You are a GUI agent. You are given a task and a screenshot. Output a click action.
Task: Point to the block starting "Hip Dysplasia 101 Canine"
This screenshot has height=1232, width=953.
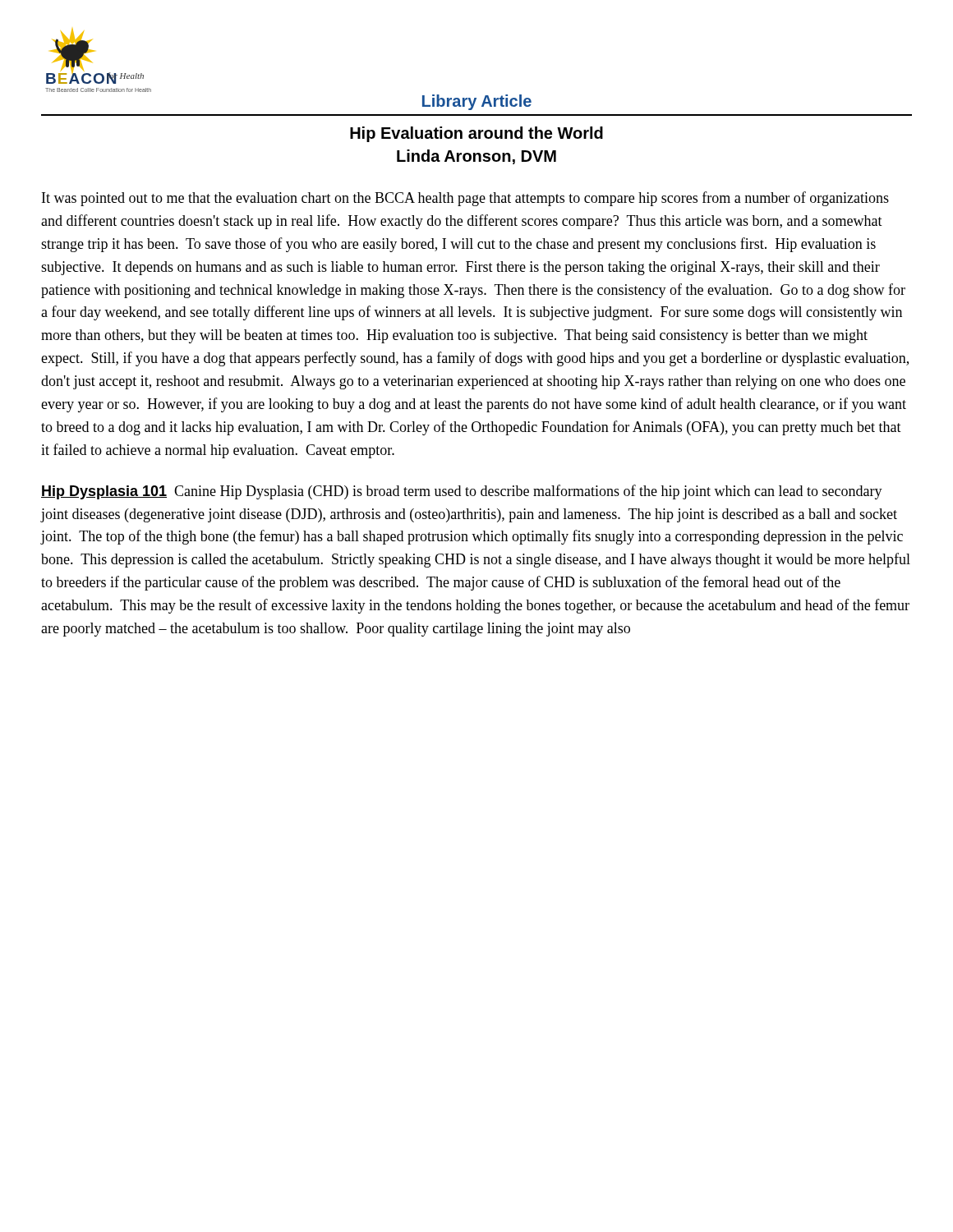point(476,560)
